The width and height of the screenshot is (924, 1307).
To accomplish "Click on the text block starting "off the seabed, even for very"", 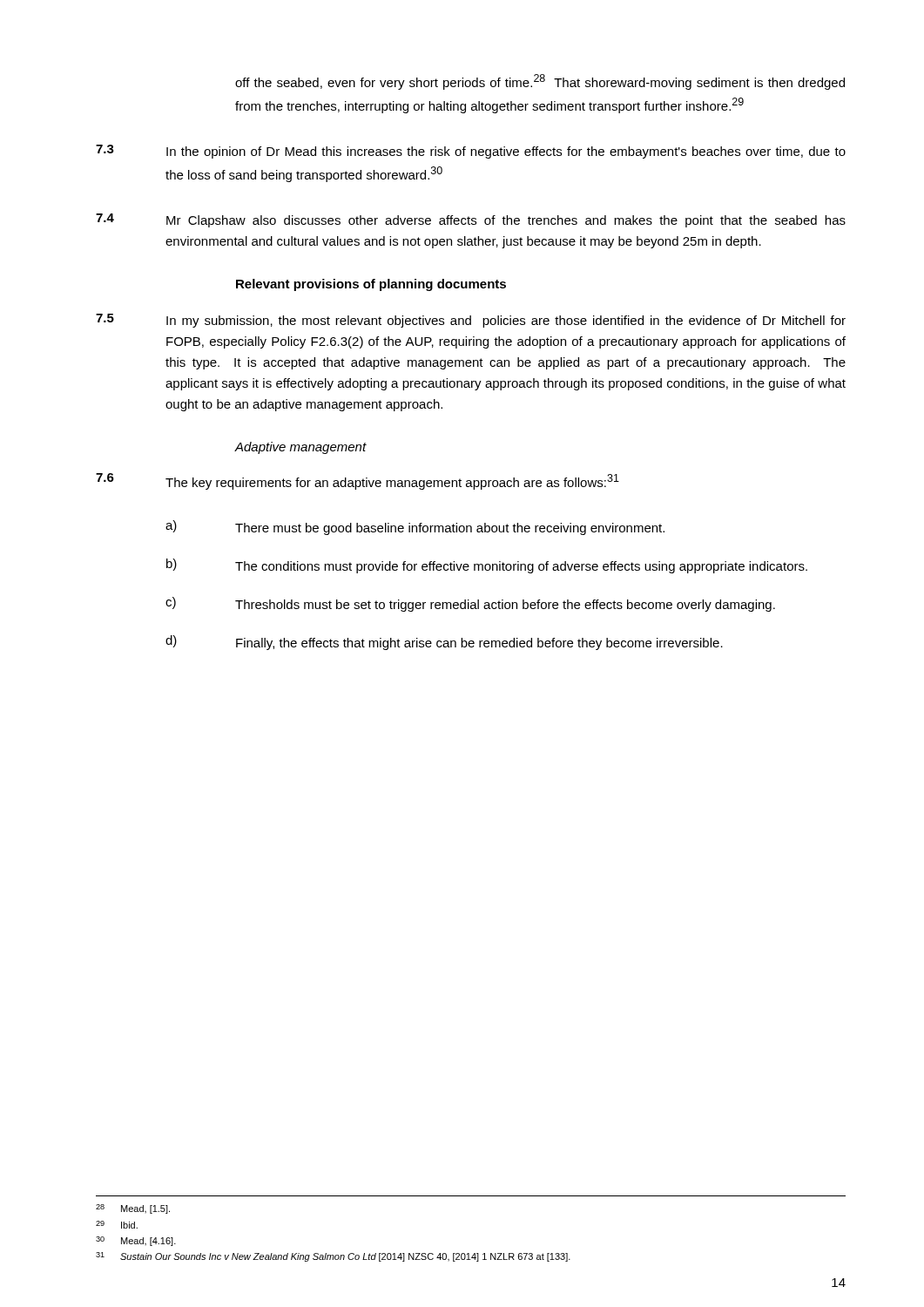I will pos(540,93).
